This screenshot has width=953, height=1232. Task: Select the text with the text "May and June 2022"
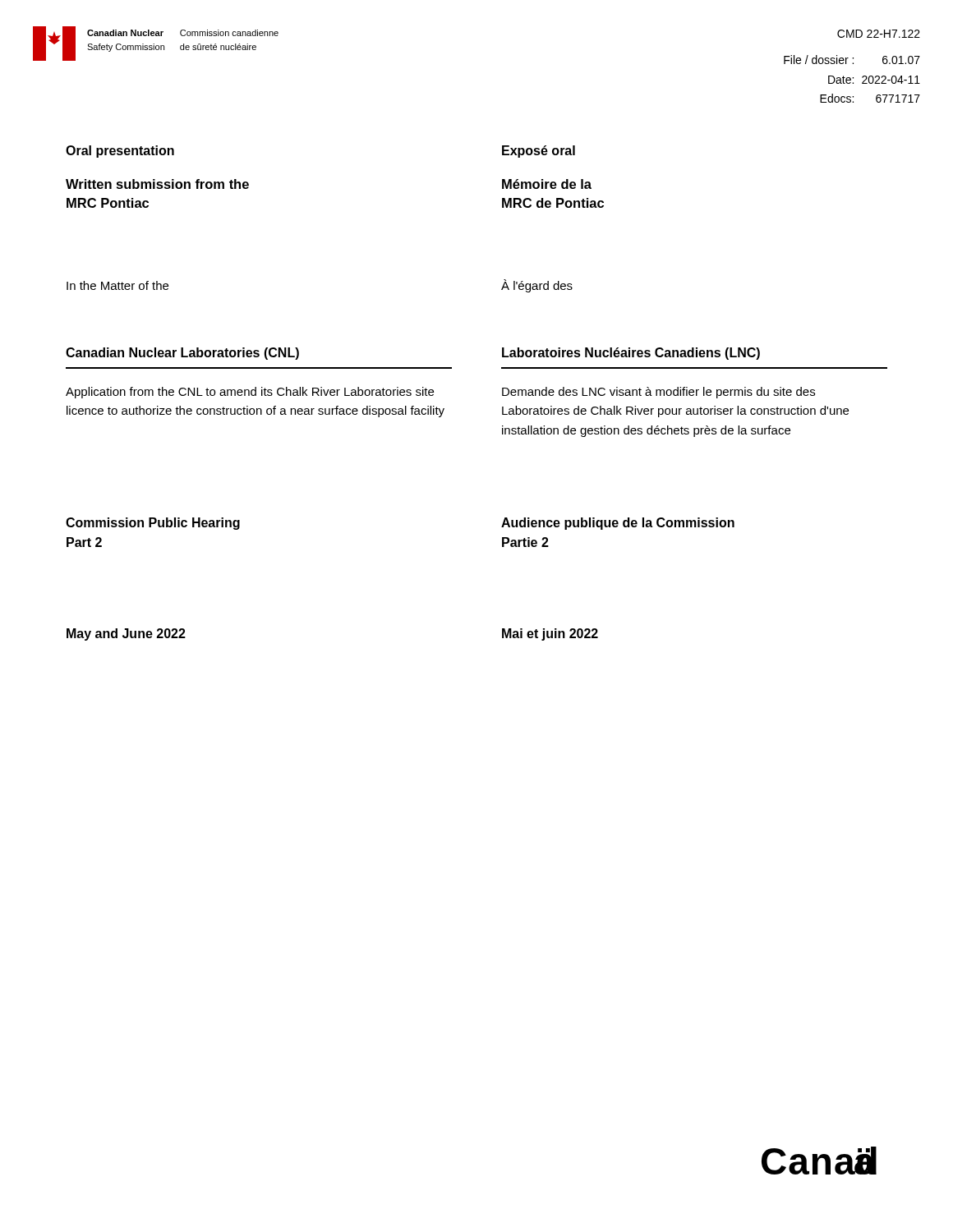pos(126,634)
